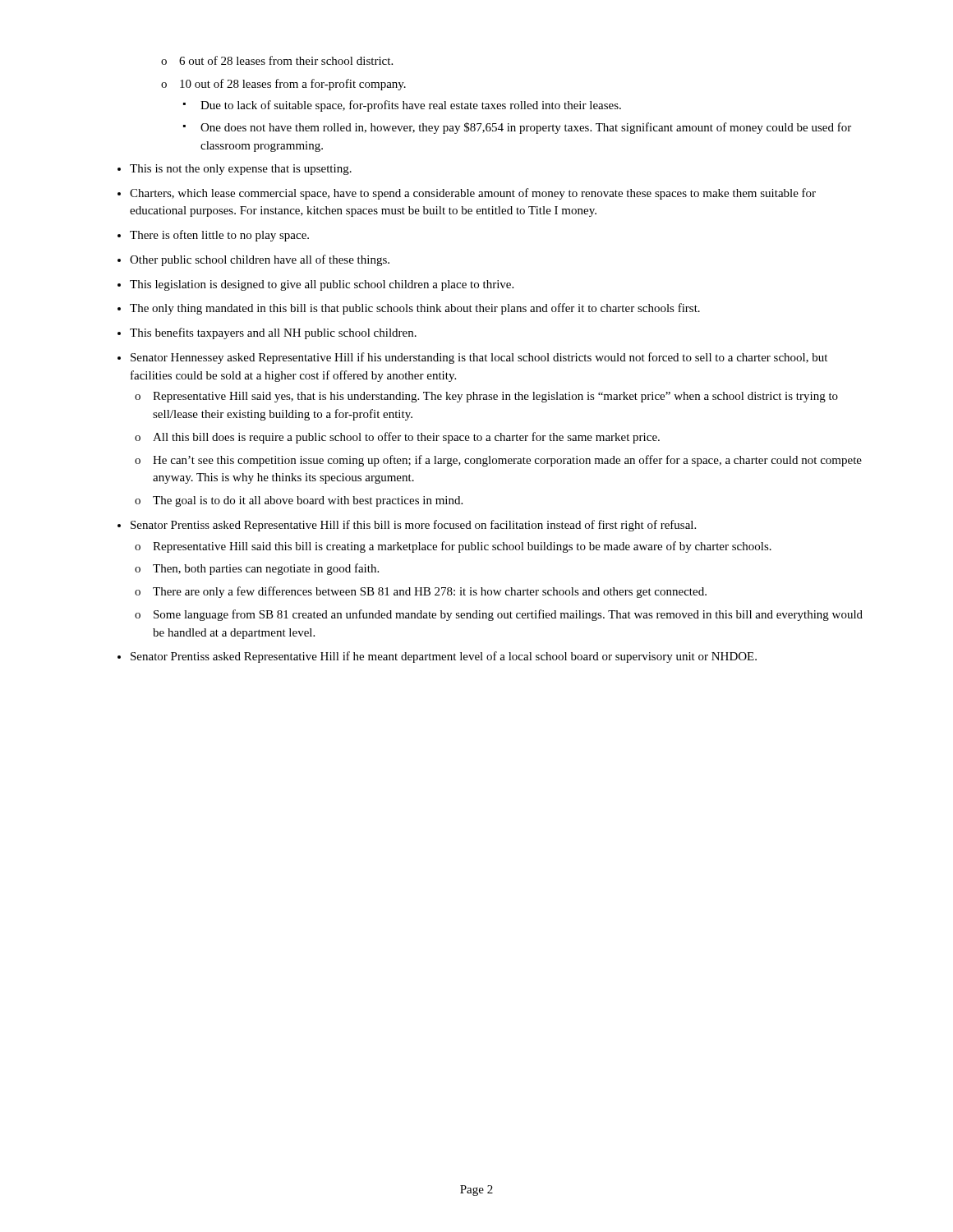Locate the list item that reads "Senator Prentiss asked Representative Hill if this"
The height and width of the screenshot is (1232, 953).
500,580
